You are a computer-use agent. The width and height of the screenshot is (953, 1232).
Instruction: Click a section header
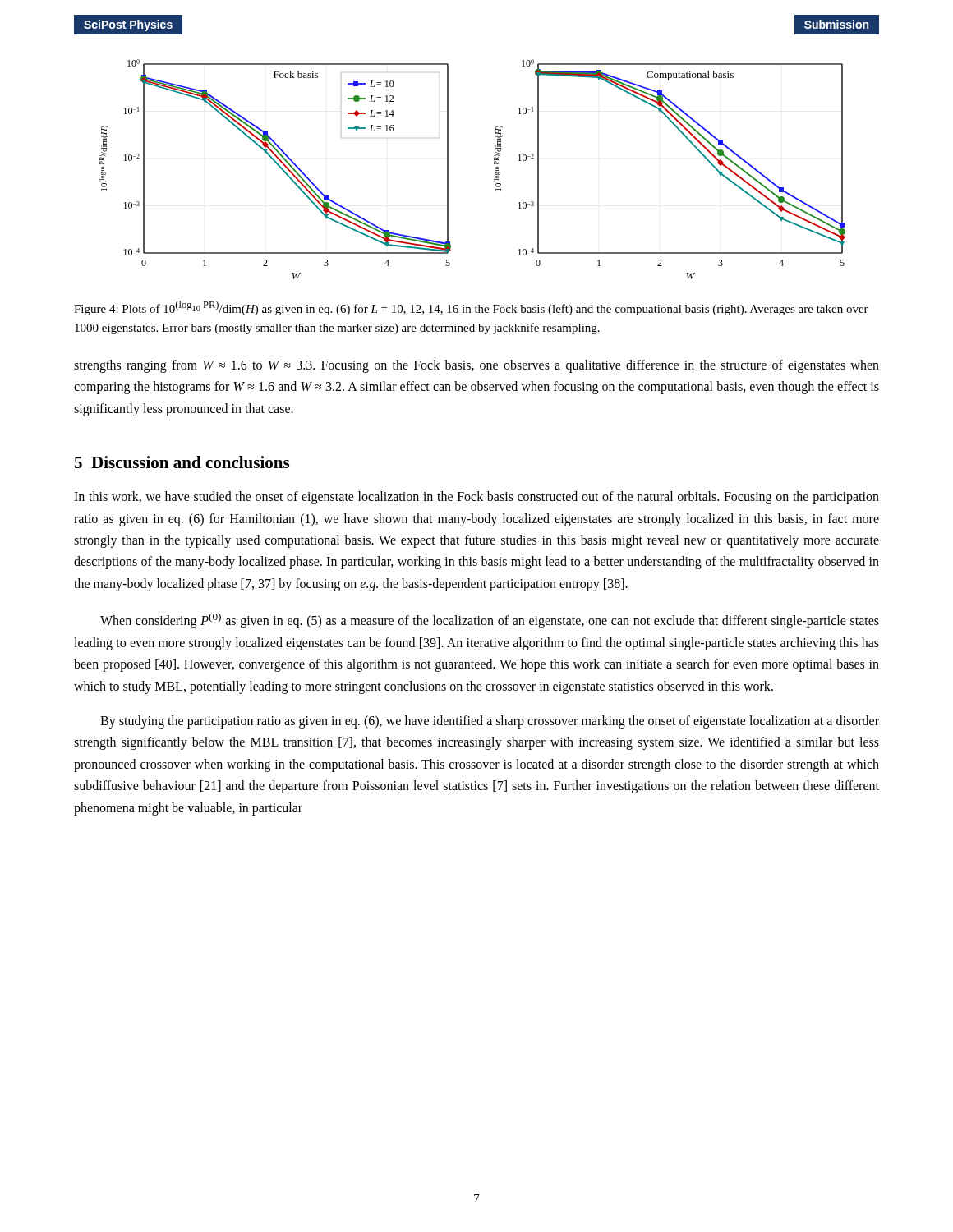click(182, 462)
